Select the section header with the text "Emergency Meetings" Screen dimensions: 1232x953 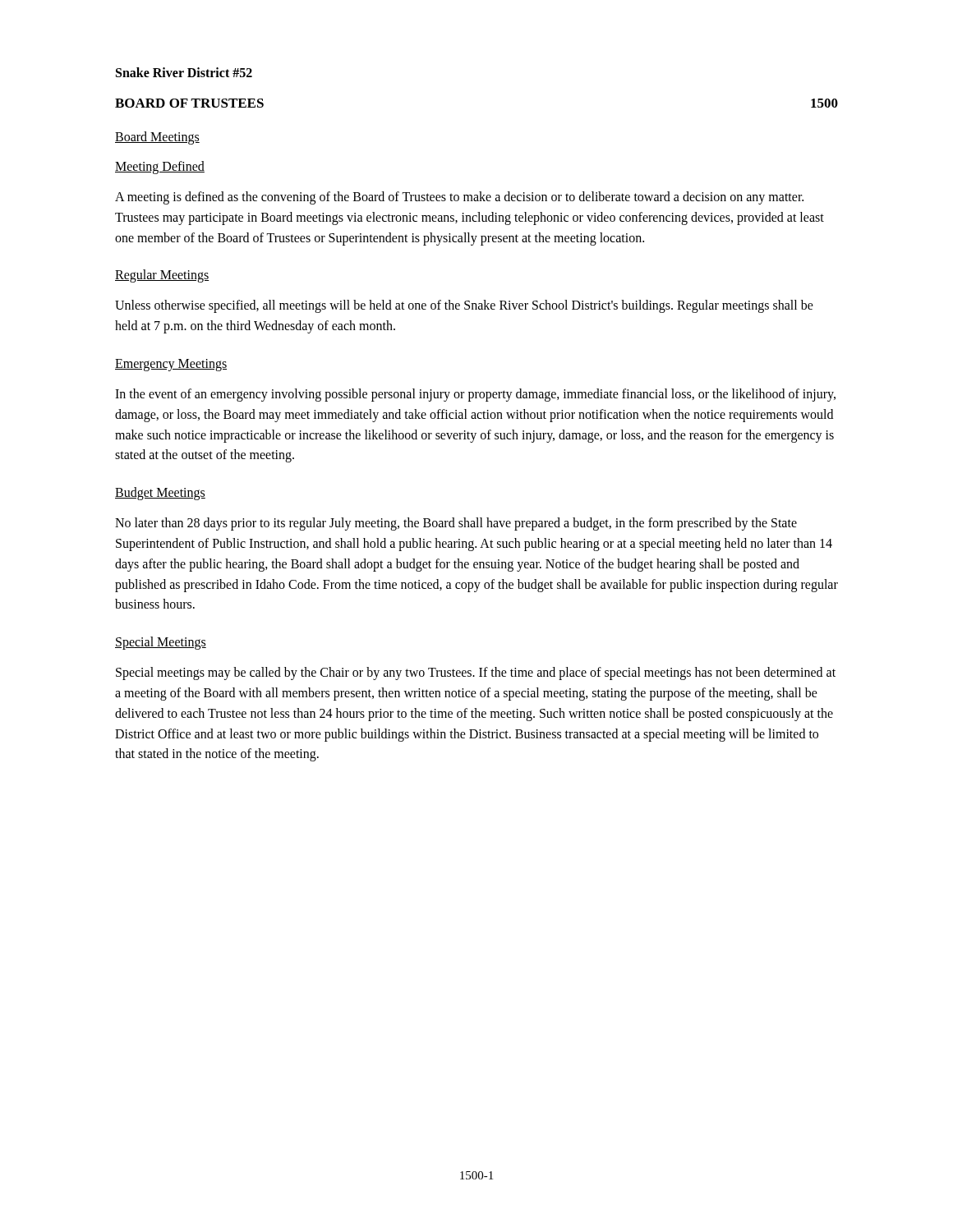pyautogui.click(x=171, y=363)
